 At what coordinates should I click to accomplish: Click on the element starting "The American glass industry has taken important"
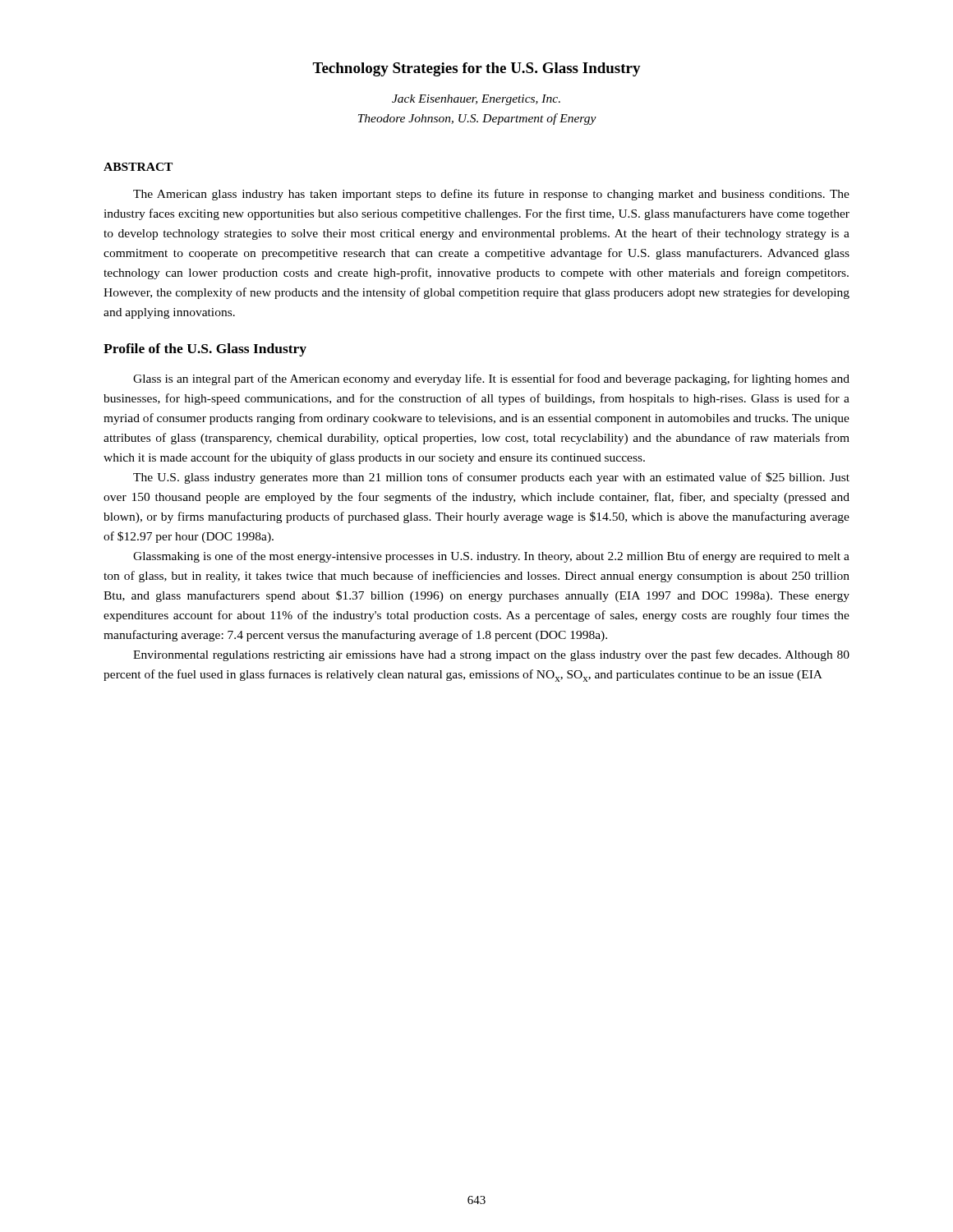476,253
